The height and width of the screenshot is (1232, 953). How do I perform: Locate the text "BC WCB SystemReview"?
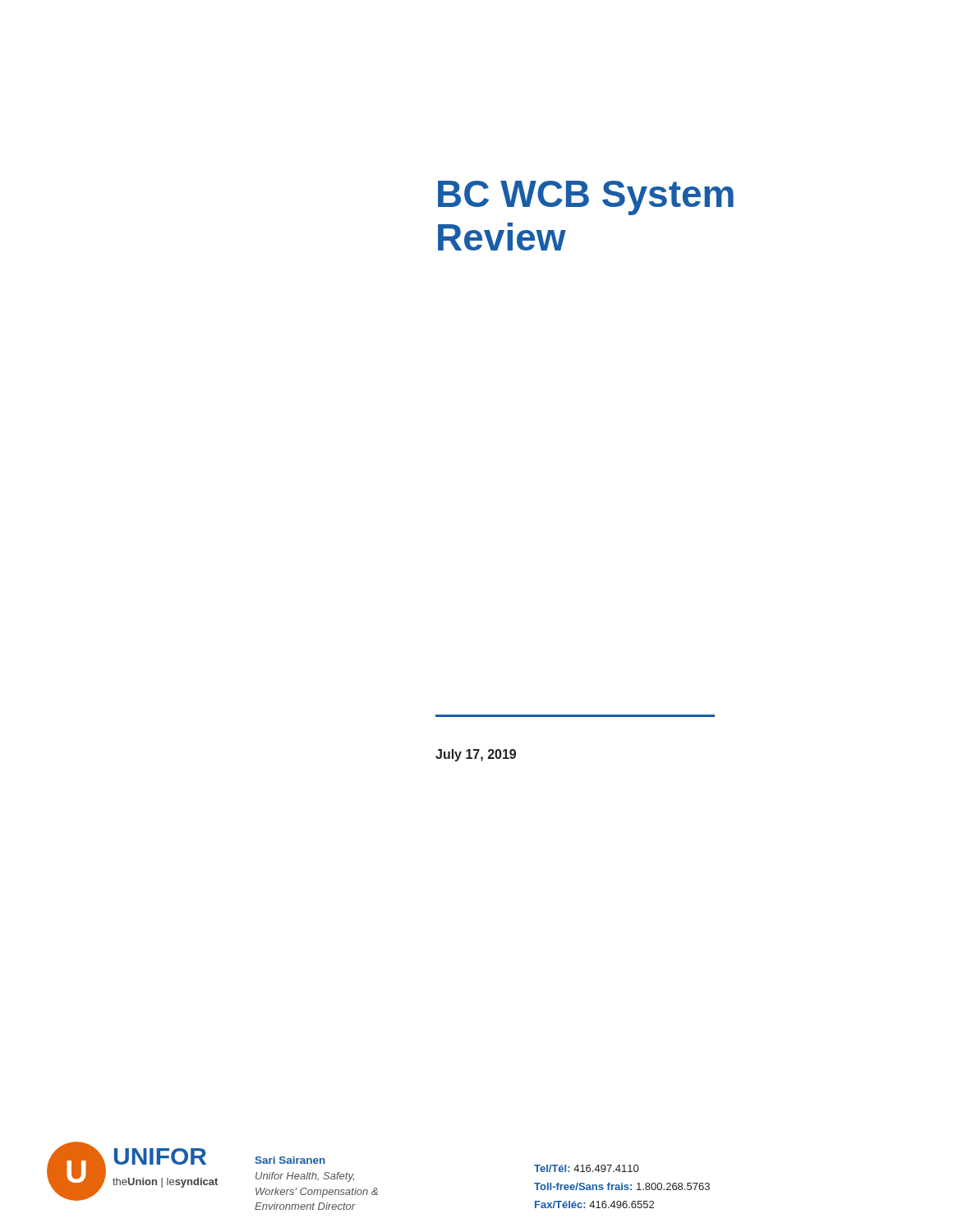(x=586, y=216)
